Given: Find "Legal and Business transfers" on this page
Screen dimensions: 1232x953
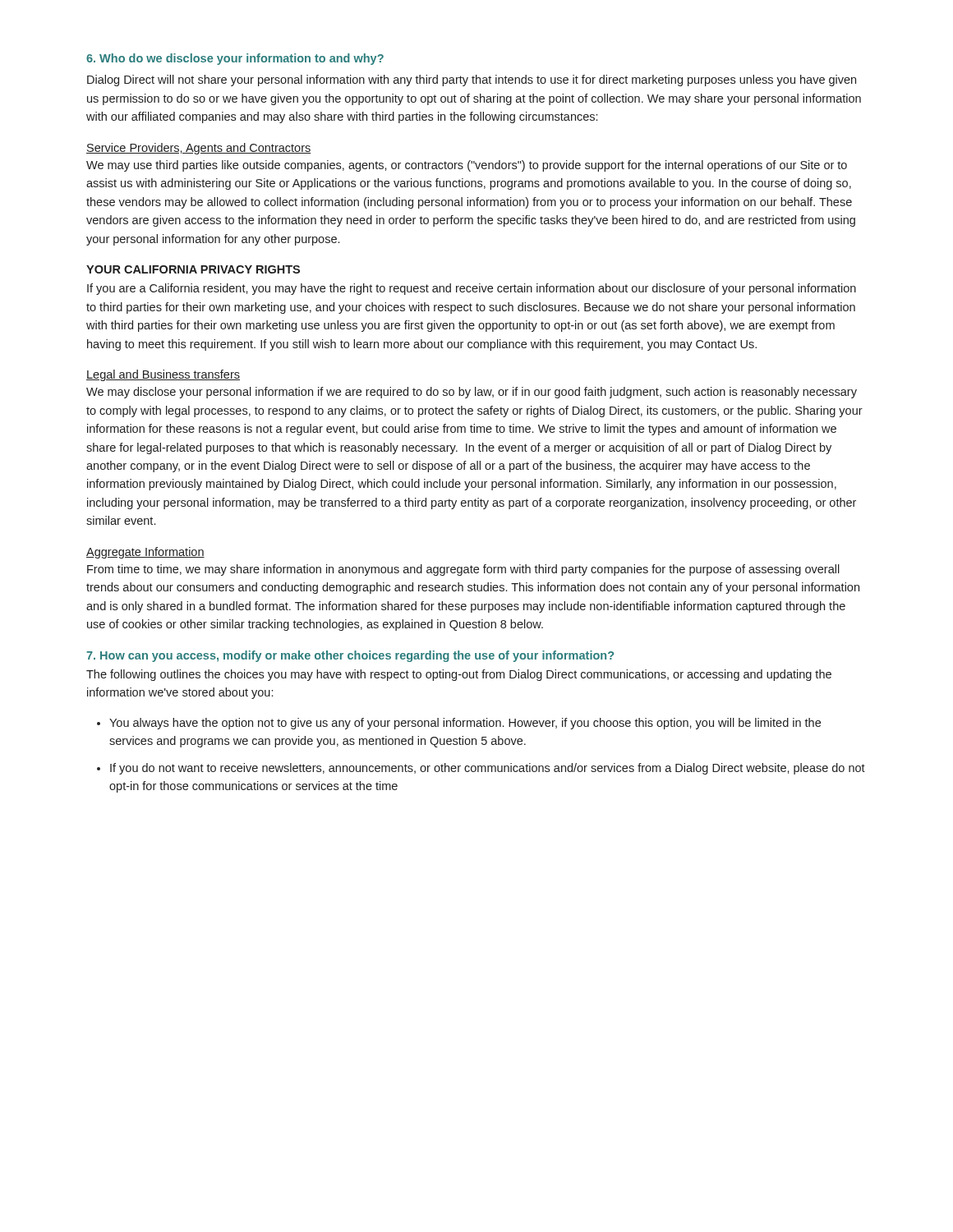Looking at the screenshot, I should pos(163,375).
